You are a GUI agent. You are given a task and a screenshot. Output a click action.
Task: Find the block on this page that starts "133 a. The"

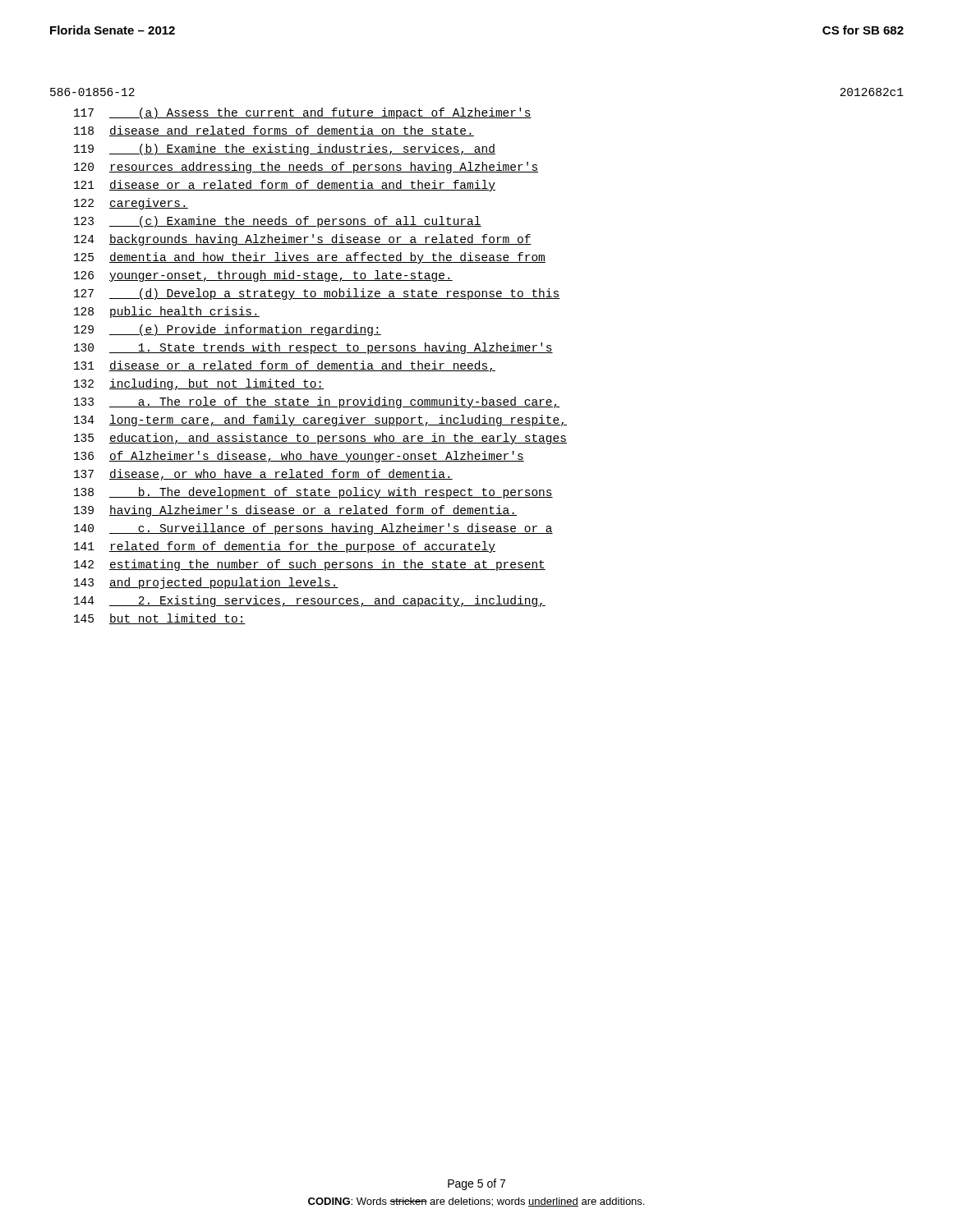pos(304,402)
